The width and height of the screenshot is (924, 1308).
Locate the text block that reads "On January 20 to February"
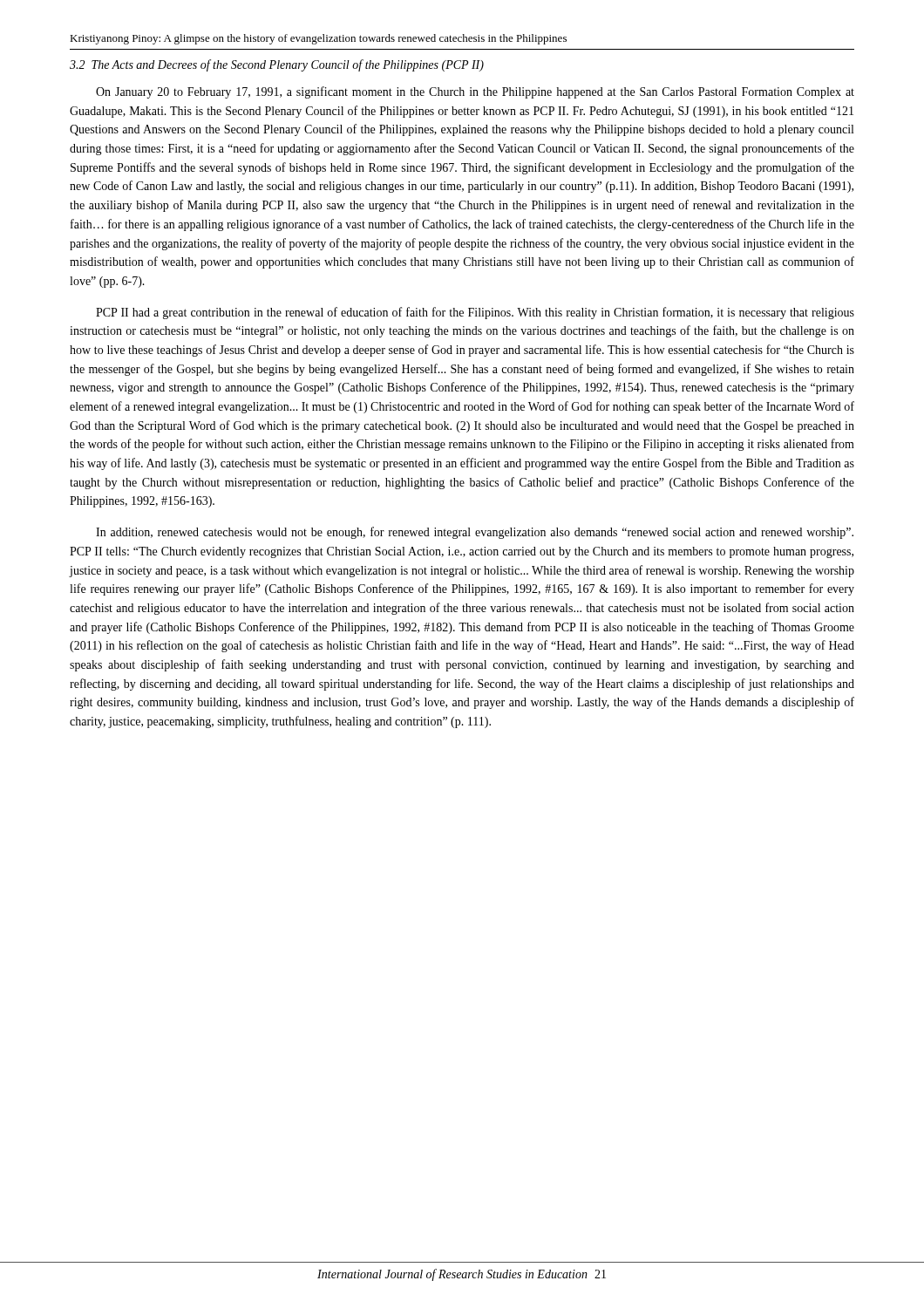point(462,187)
